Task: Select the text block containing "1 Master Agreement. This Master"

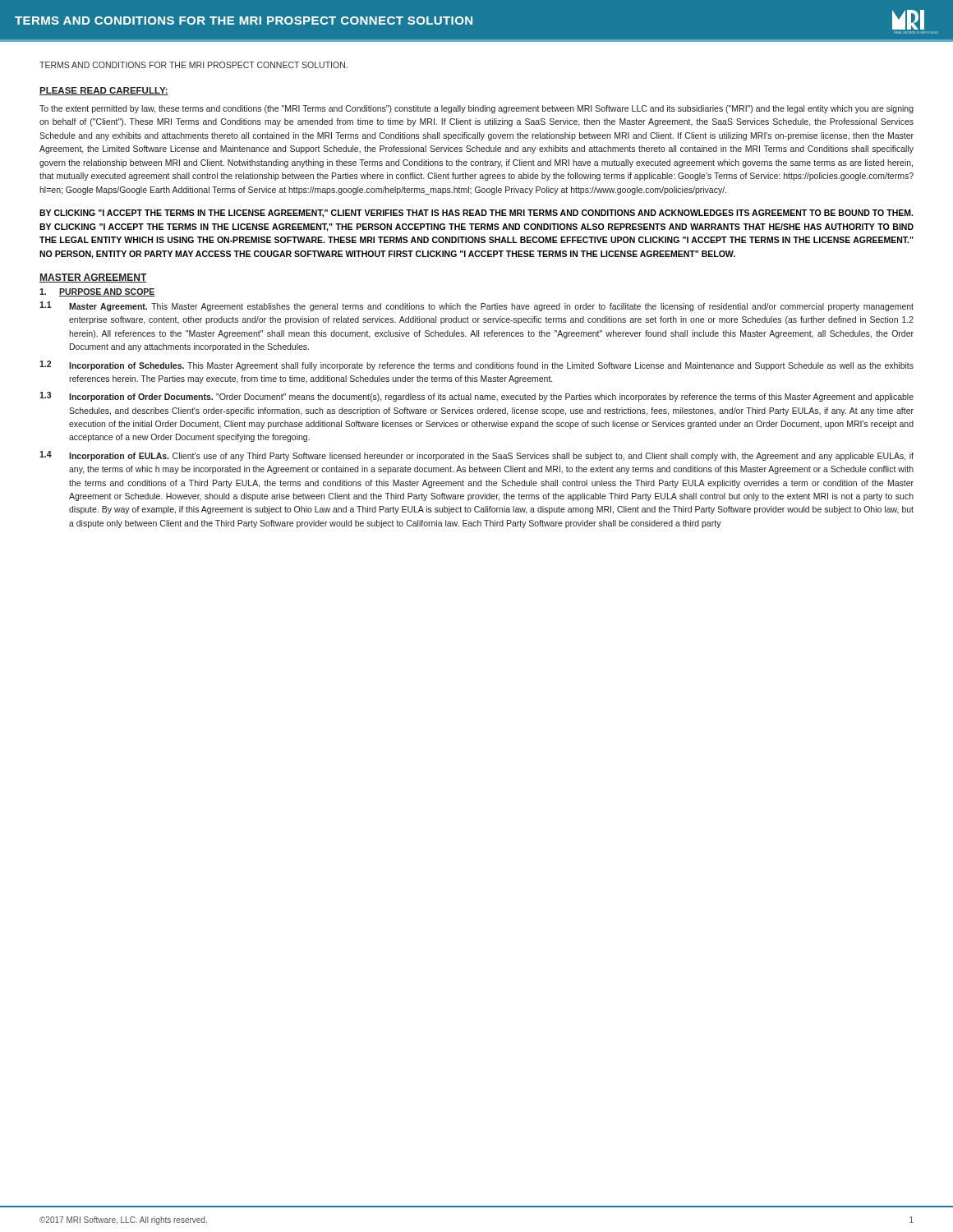Action: tap(476, 327)
